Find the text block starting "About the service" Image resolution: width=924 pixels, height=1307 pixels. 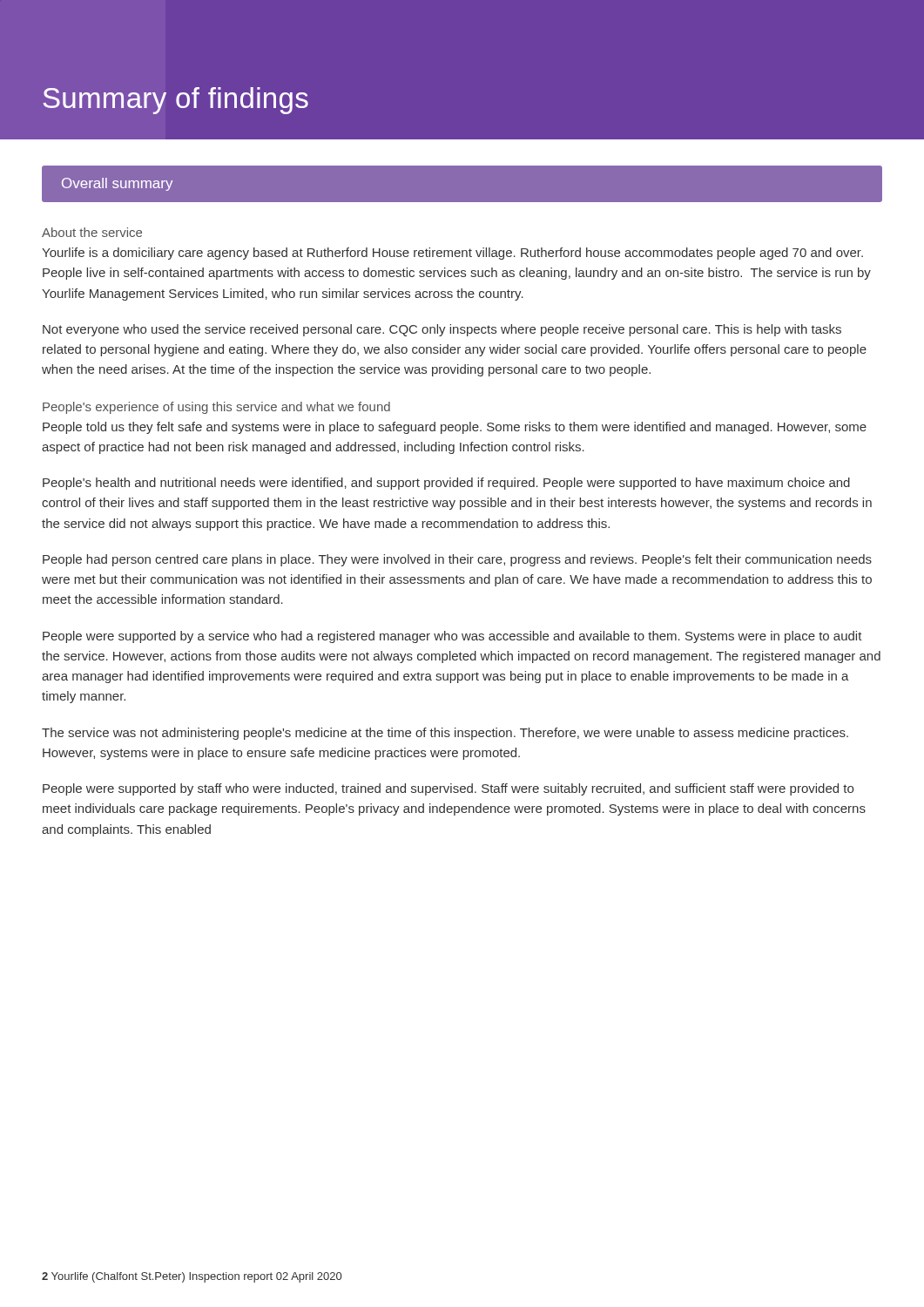coord(92,232)
